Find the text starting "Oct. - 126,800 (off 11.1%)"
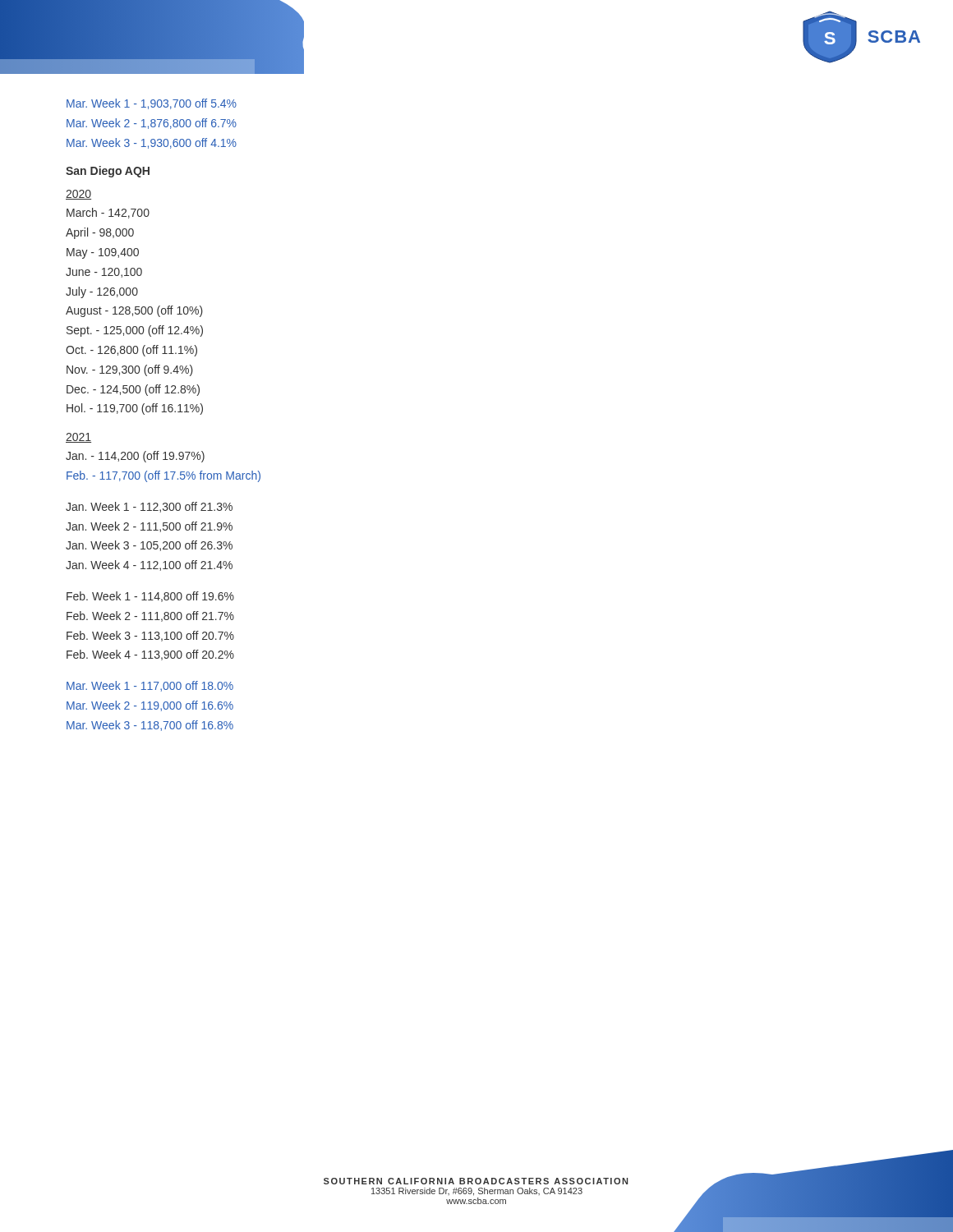 point(132,350)
